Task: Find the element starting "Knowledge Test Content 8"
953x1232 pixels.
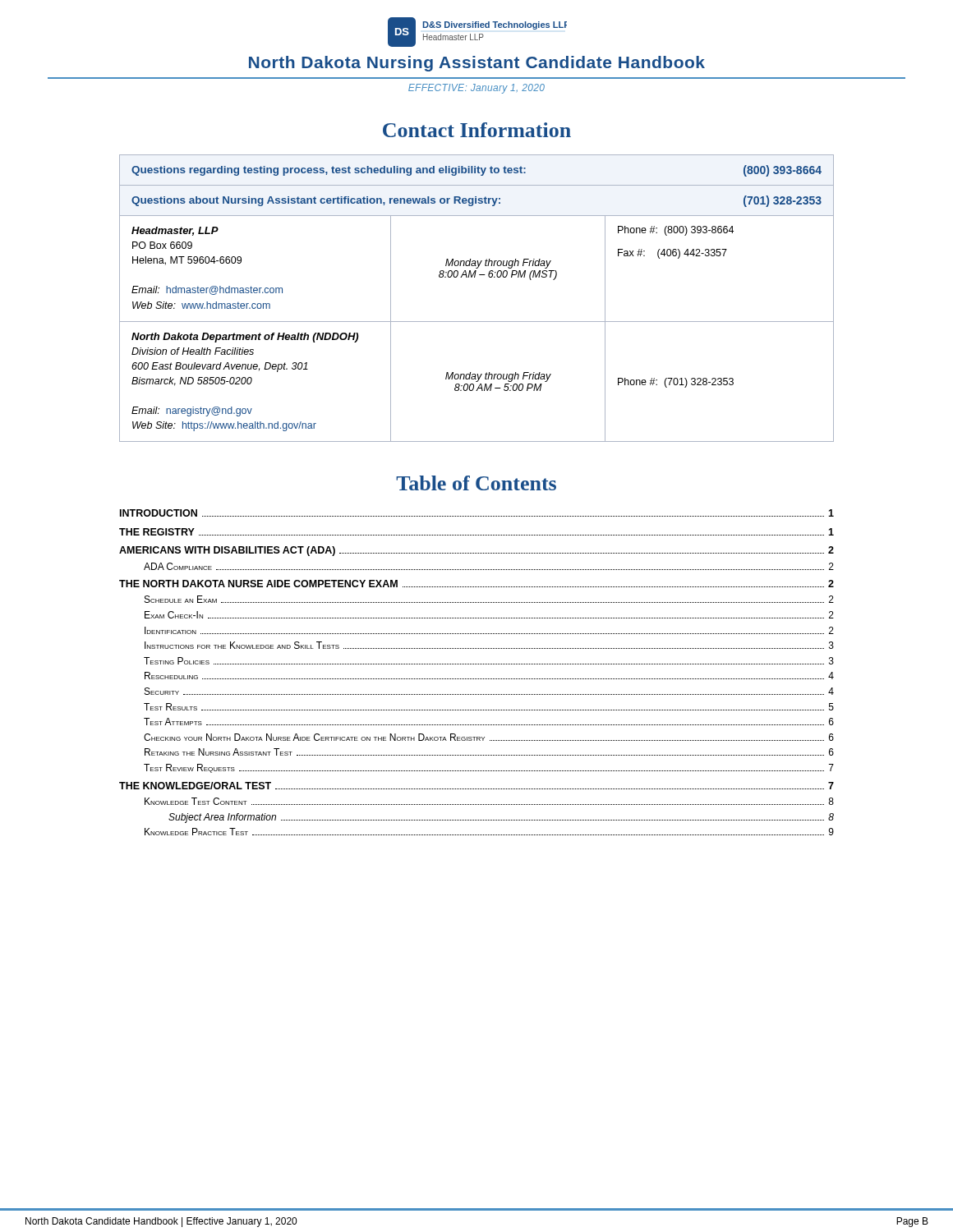Action: coord(489,802)
